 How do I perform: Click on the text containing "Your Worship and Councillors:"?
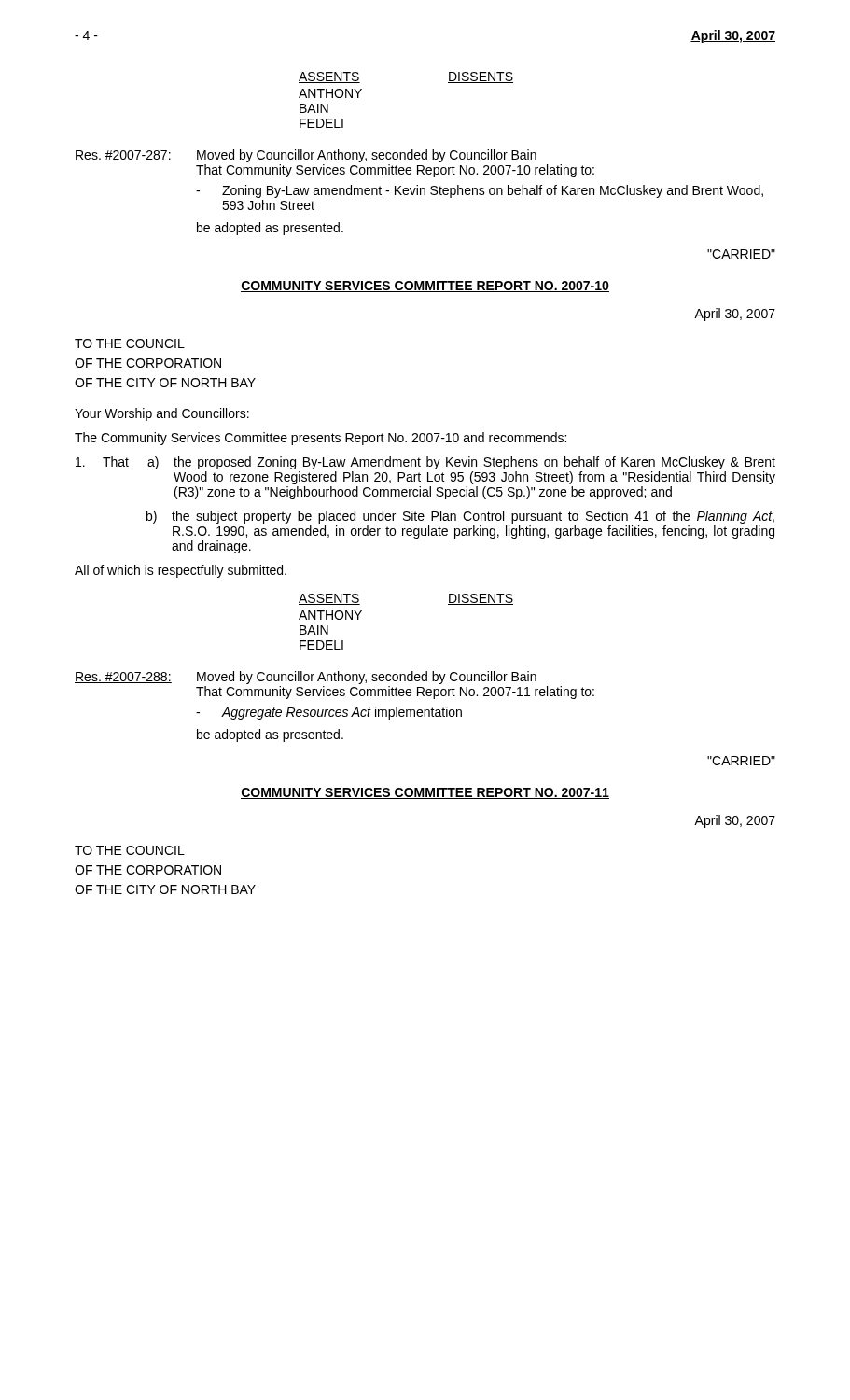point(162,413)
